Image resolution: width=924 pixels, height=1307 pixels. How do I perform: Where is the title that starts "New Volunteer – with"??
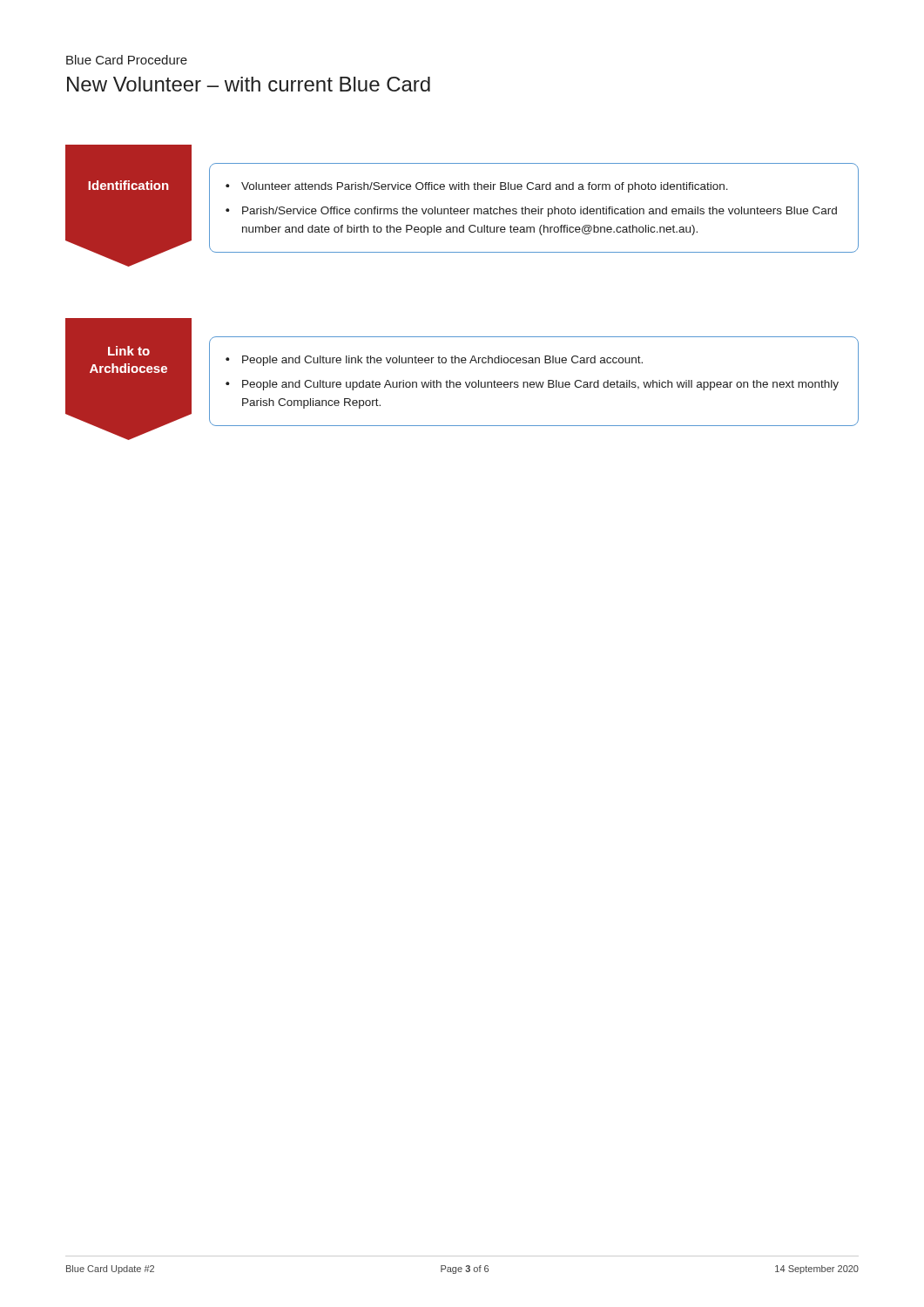(248, 84)
